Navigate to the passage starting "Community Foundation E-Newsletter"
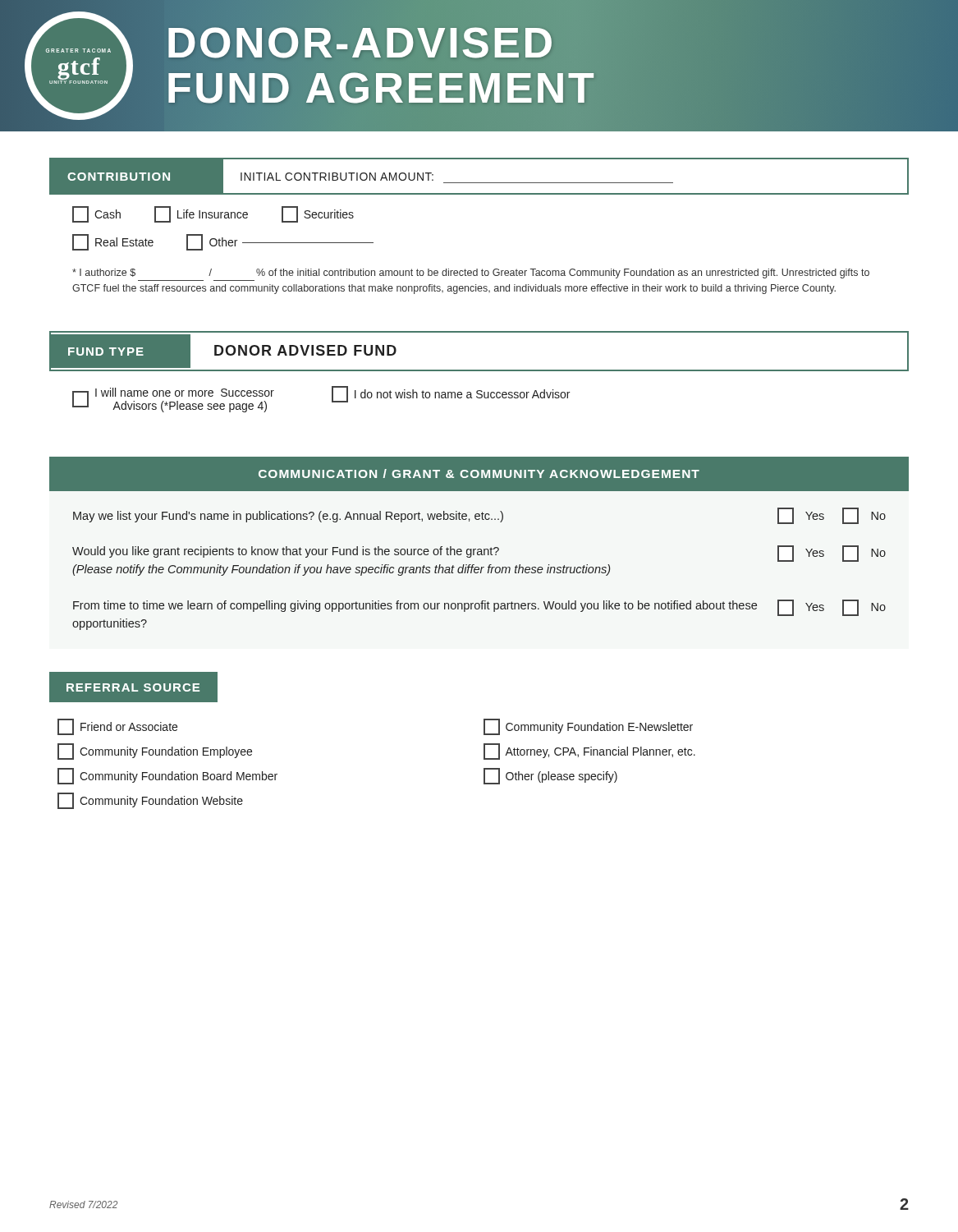The width and height of the screenshot is (958, 1232). tap(588, 727)
